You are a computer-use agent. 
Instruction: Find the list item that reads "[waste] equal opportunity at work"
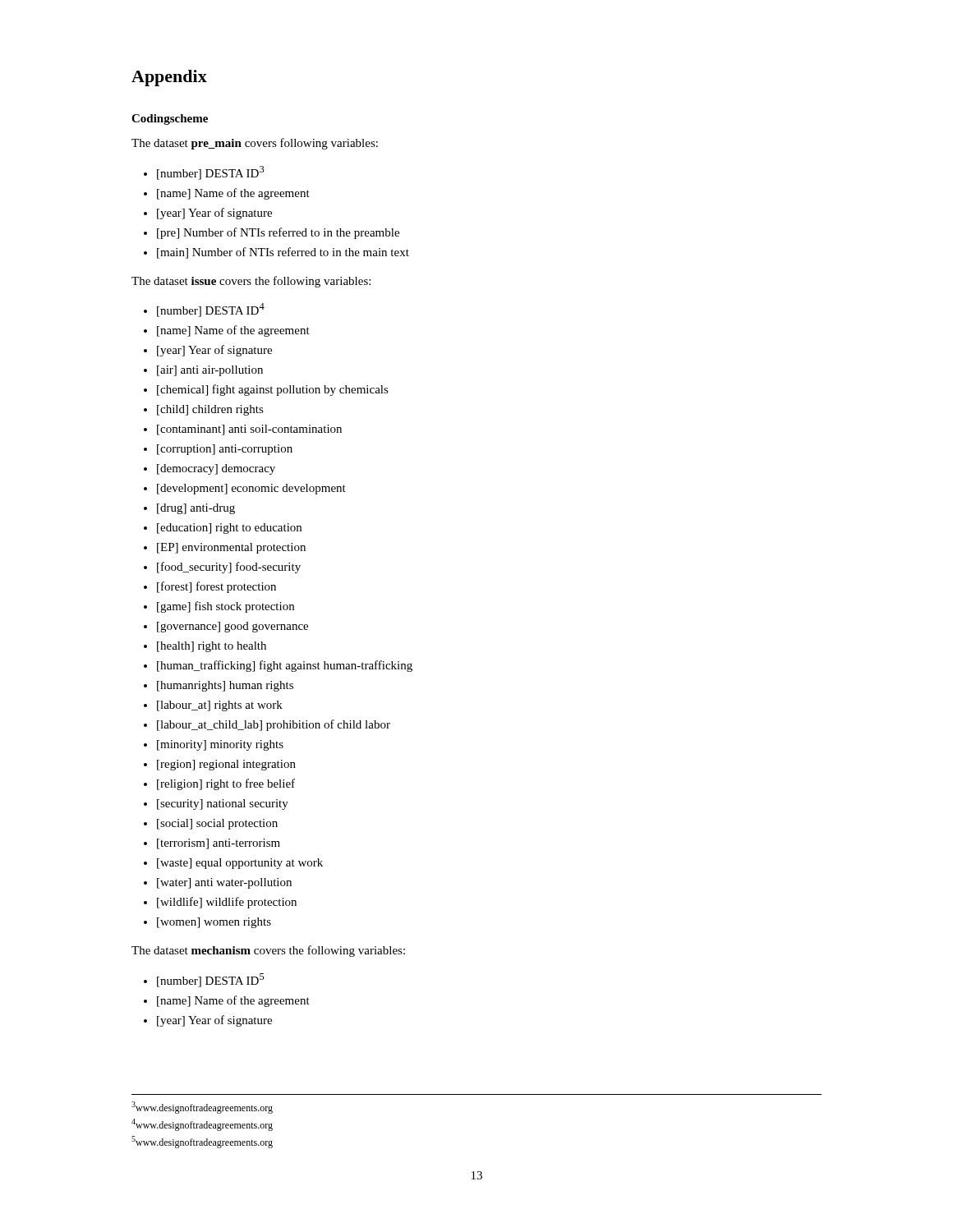tap(240, 862)
